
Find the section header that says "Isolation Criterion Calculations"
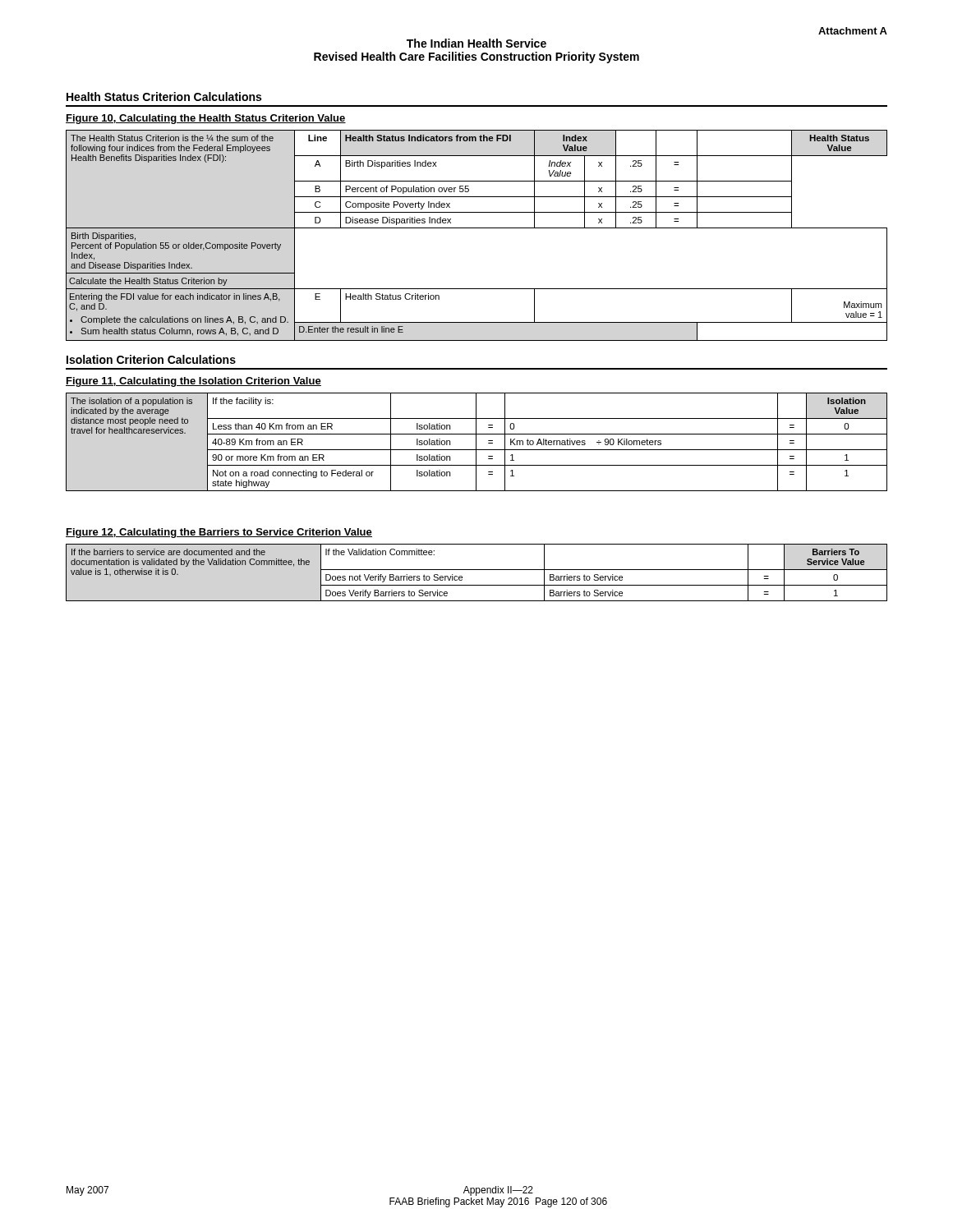tap(151, 360)
